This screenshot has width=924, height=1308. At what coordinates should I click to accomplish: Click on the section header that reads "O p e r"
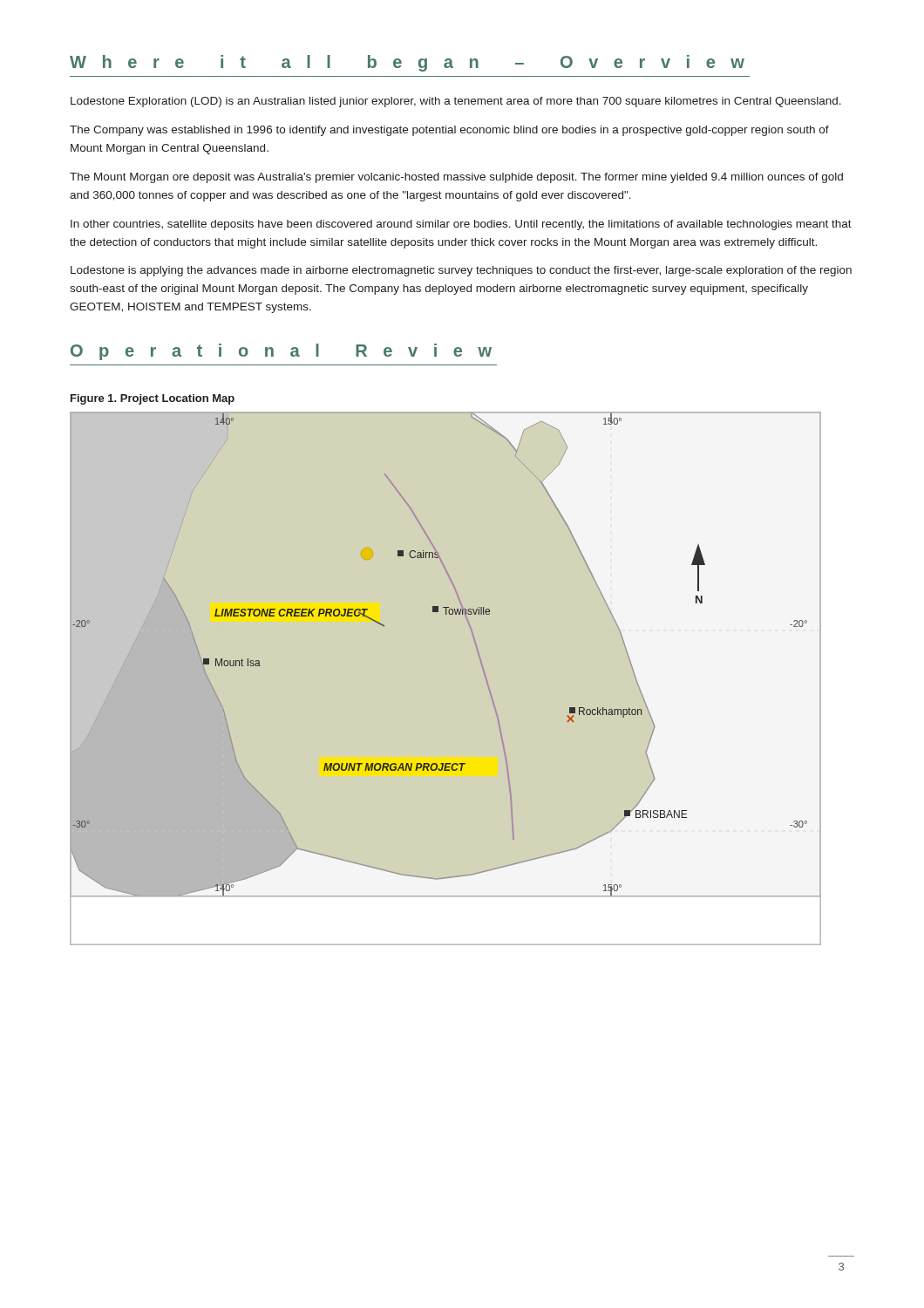pyautogui.click(x=283, y=353)
